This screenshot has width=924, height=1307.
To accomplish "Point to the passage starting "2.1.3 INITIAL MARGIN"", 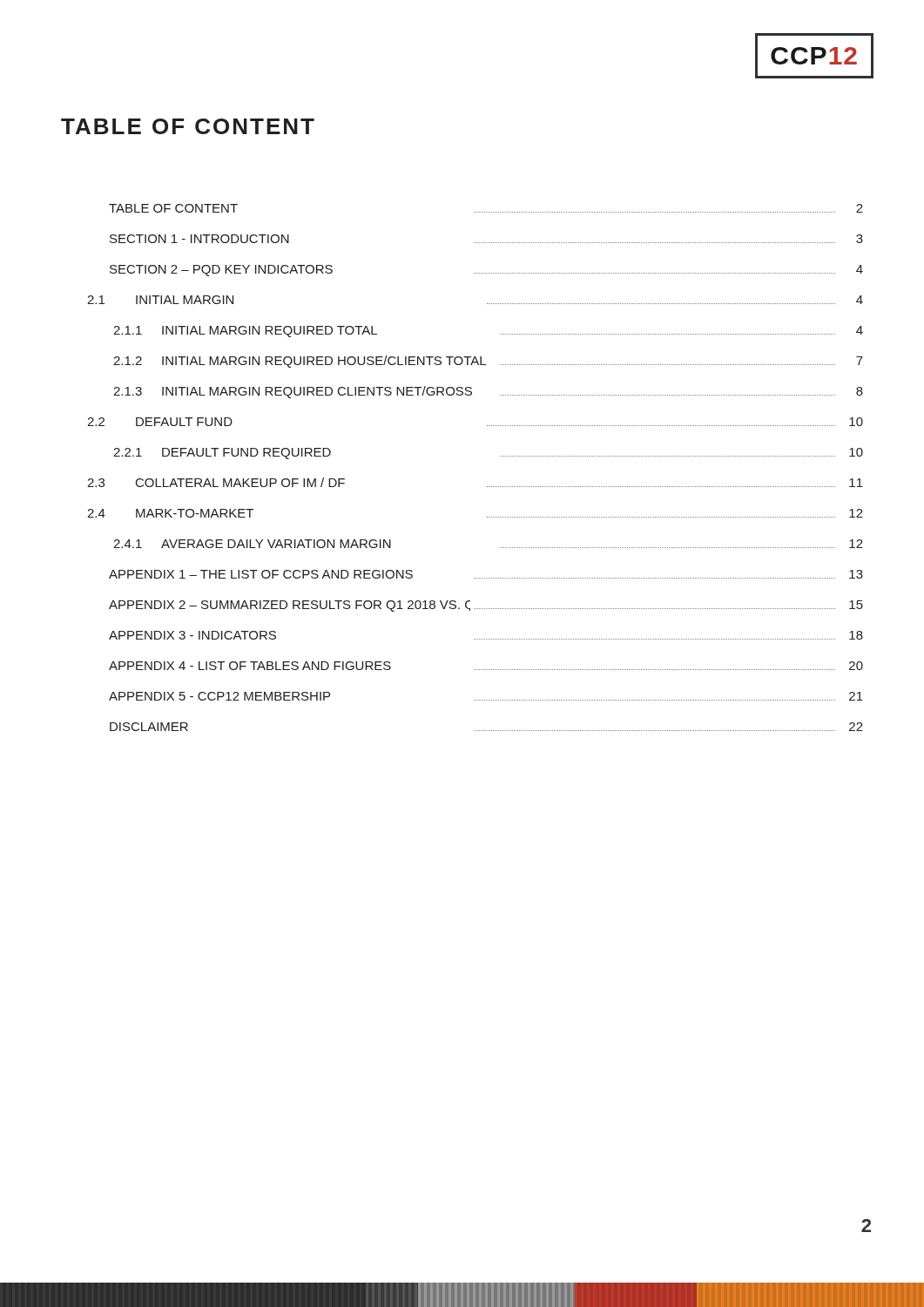I will pyautogui.click(x=462, y=391).
